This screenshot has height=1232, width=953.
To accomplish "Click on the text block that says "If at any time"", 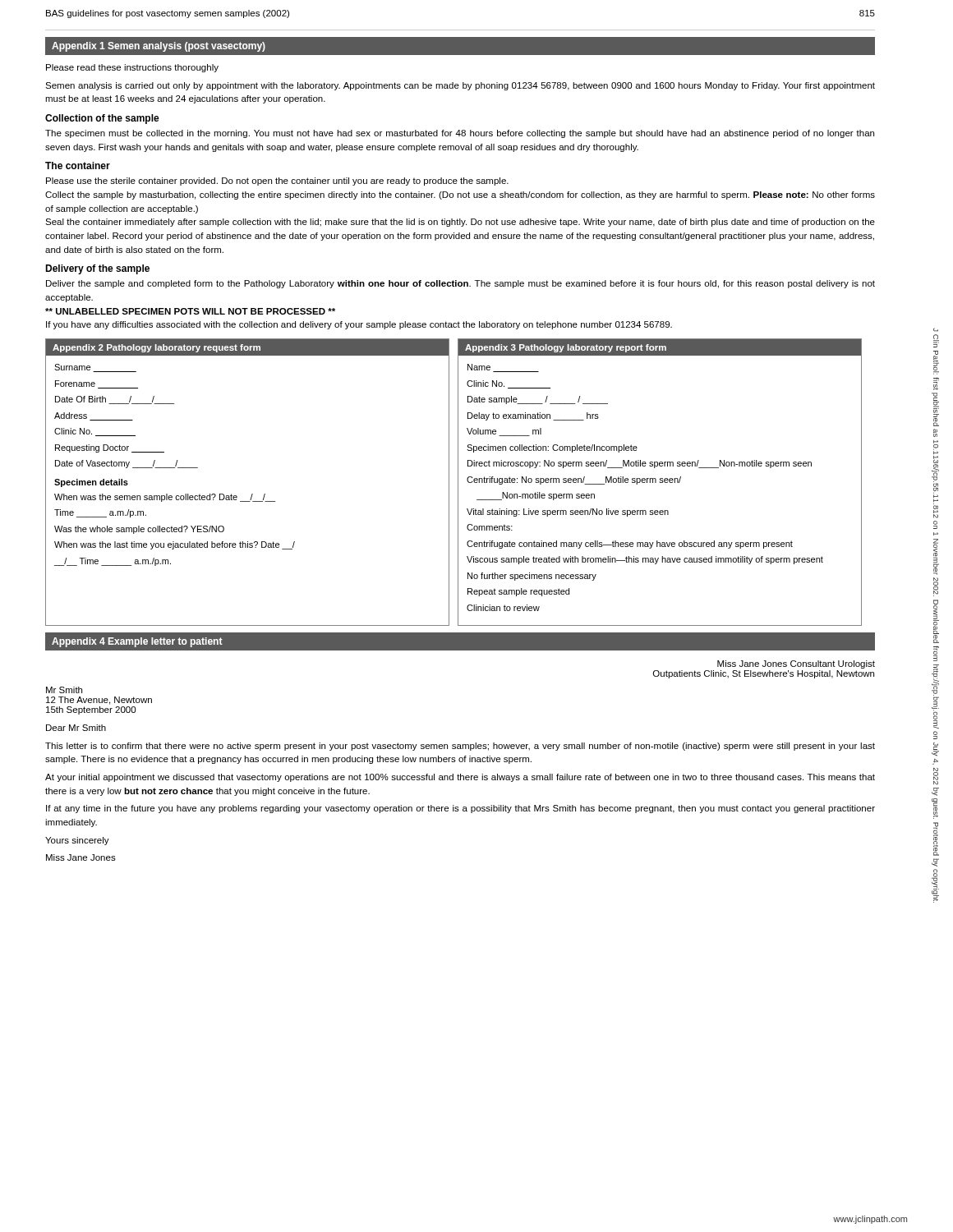I will (460, 815).
